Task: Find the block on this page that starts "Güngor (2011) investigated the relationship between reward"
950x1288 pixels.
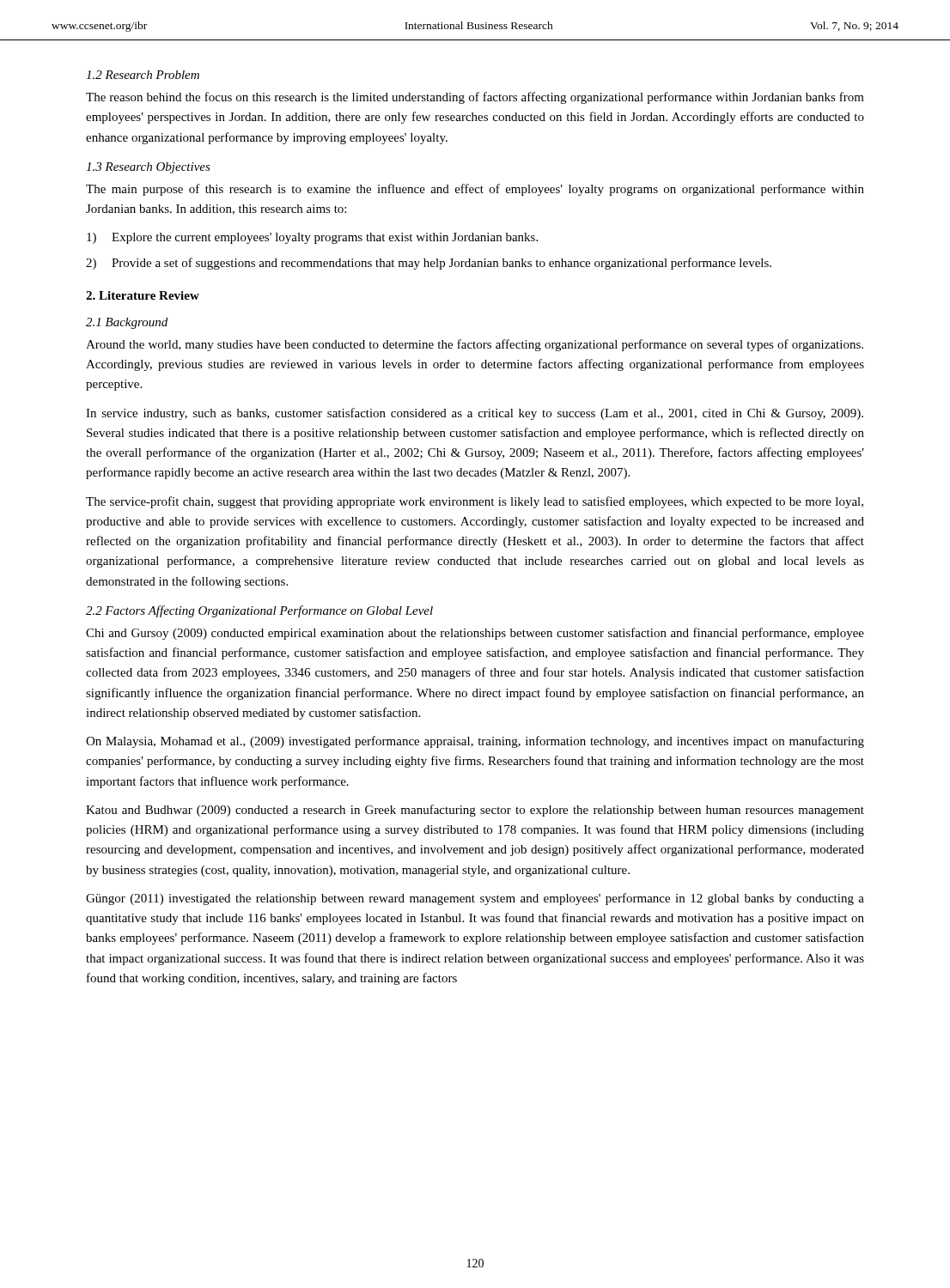Action: coord(475,938)
